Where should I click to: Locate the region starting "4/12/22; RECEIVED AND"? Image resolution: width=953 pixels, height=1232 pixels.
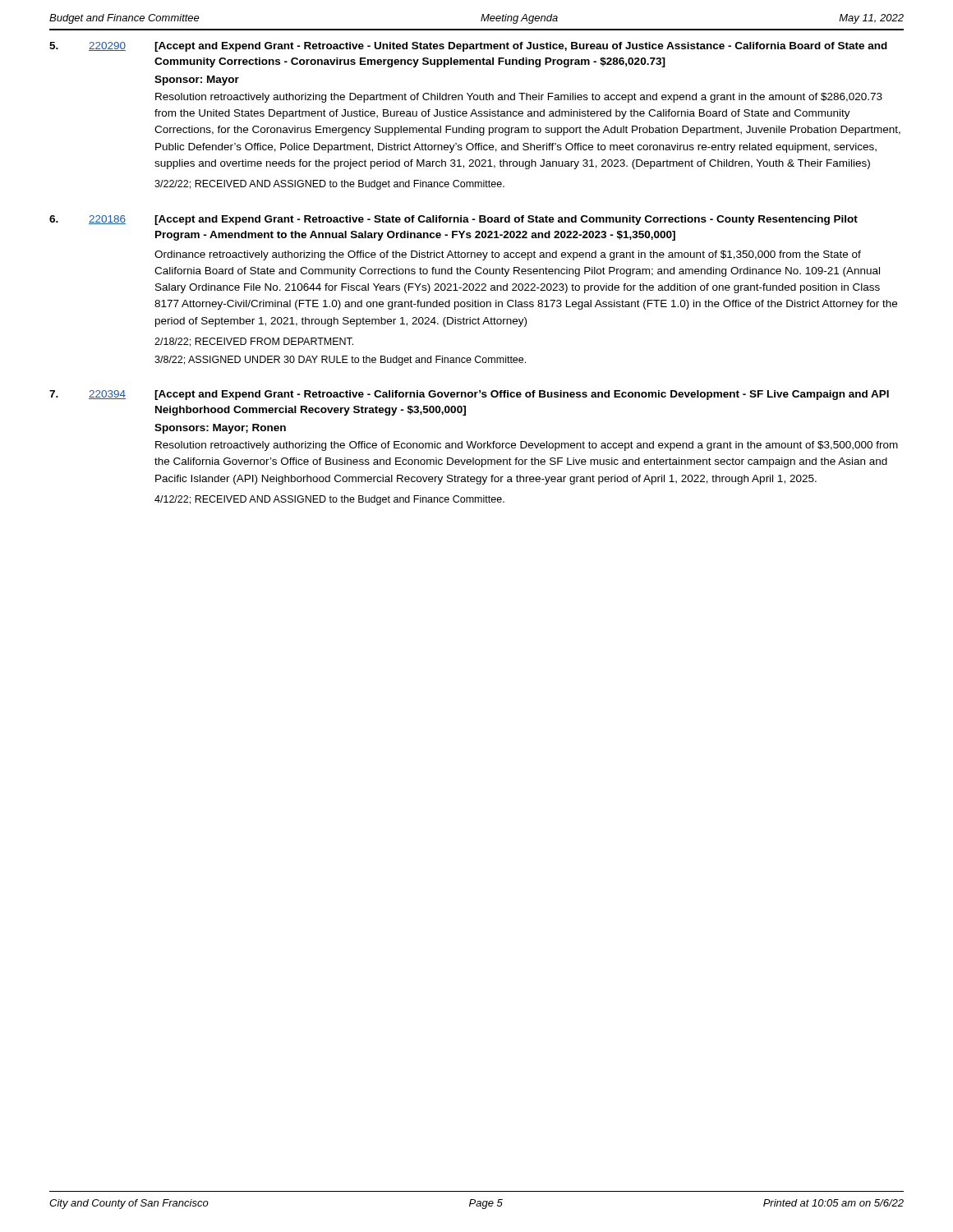(330, 499)
